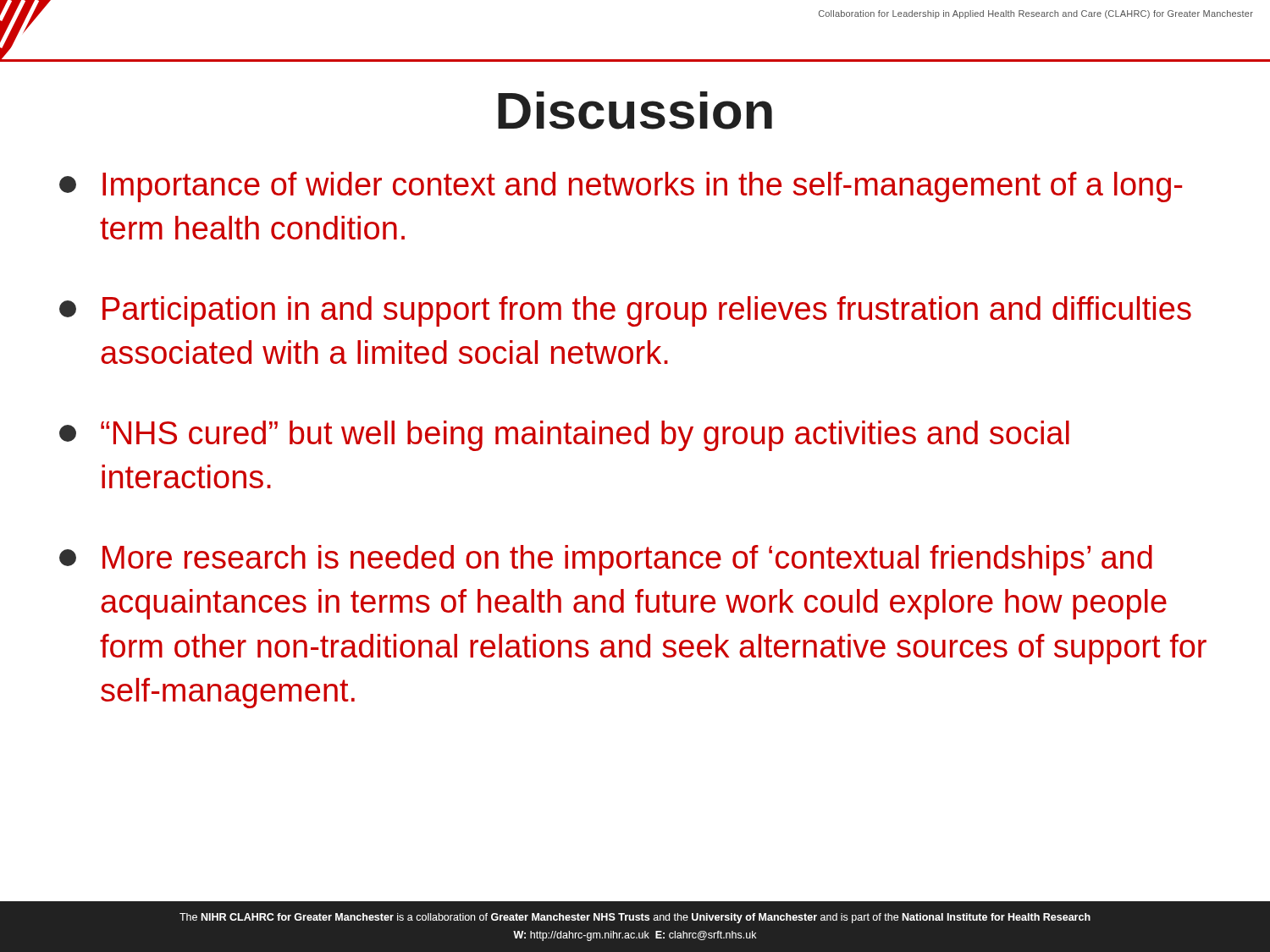This screenshot has width=1270, height=952.
Task: Click the passage that begins "Importance of wider context and networks"
Action: coord(635,207)
